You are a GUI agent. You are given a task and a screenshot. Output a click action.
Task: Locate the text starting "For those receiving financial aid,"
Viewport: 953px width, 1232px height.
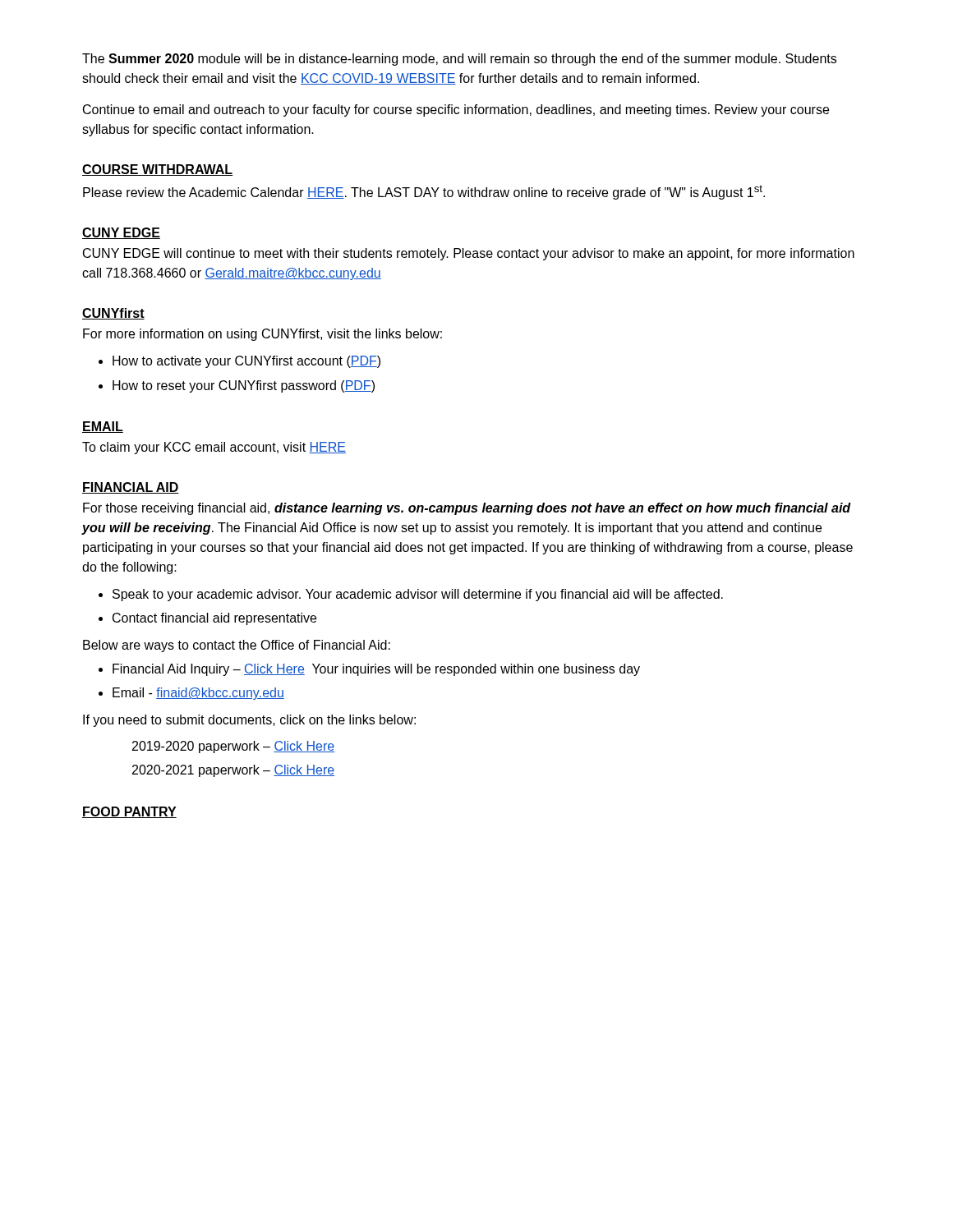(468, 537)
